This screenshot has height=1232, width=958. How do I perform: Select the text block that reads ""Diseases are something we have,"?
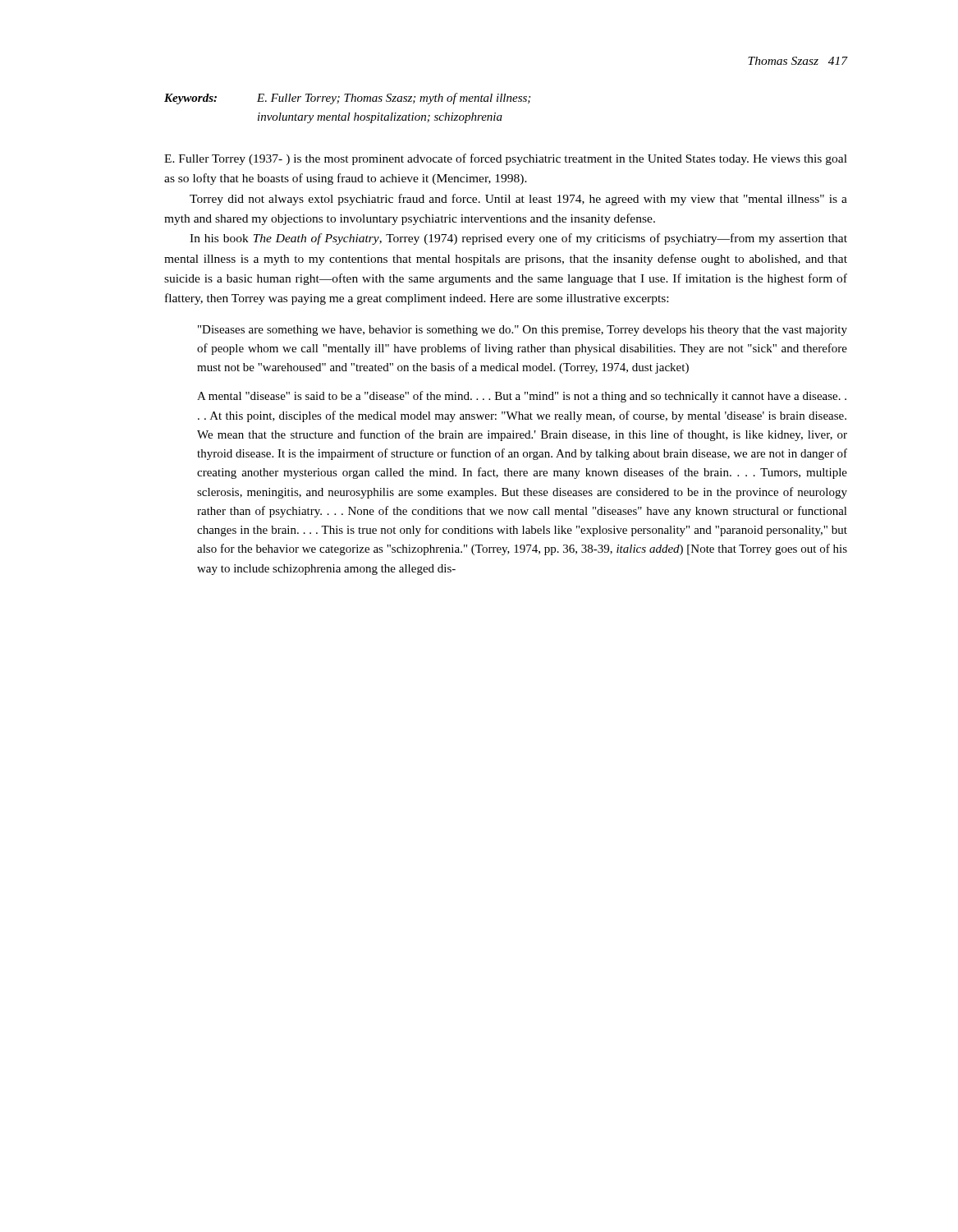click(x=522, y=449)
